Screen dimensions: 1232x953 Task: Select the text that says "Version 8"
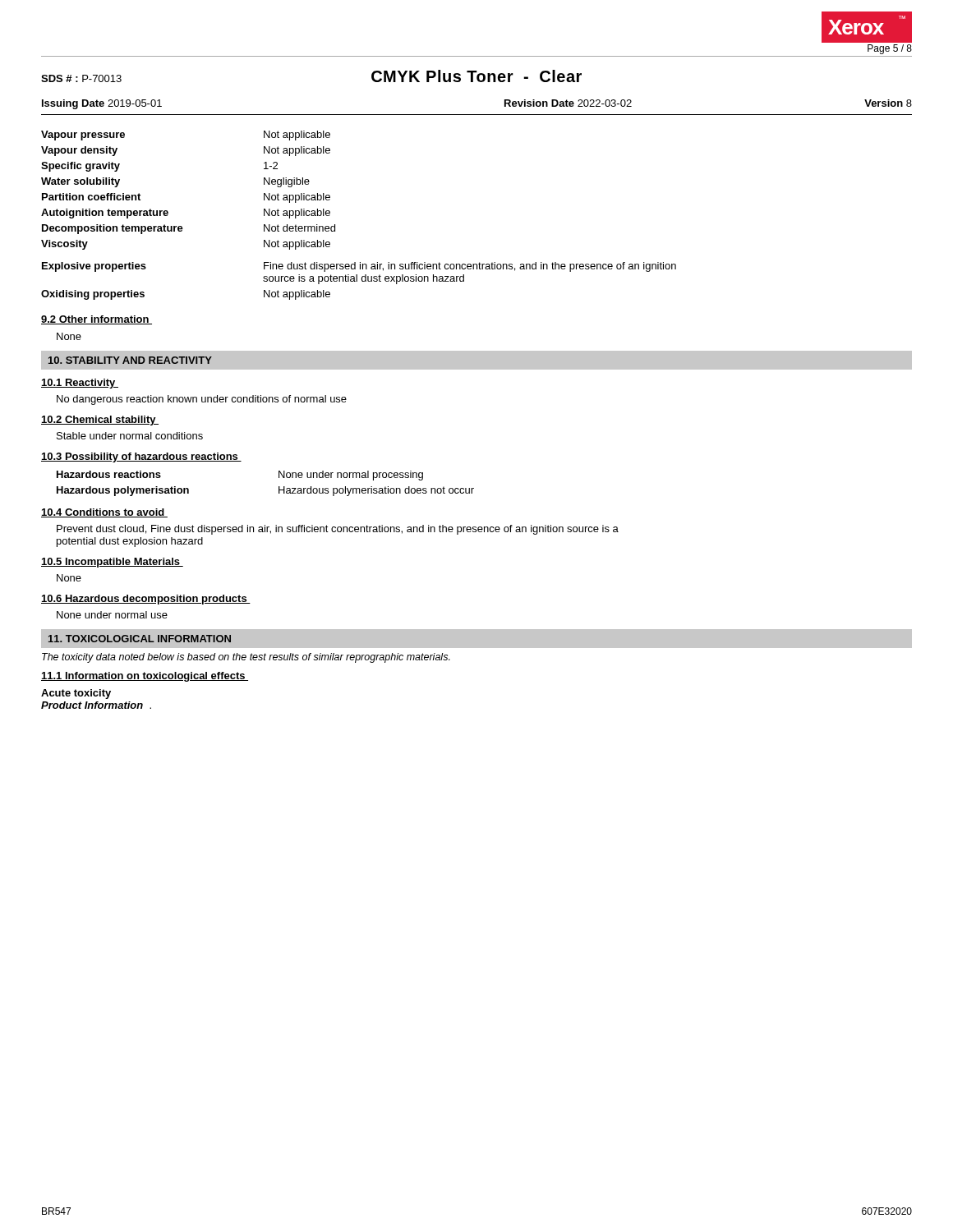click(x=888, y=103)
